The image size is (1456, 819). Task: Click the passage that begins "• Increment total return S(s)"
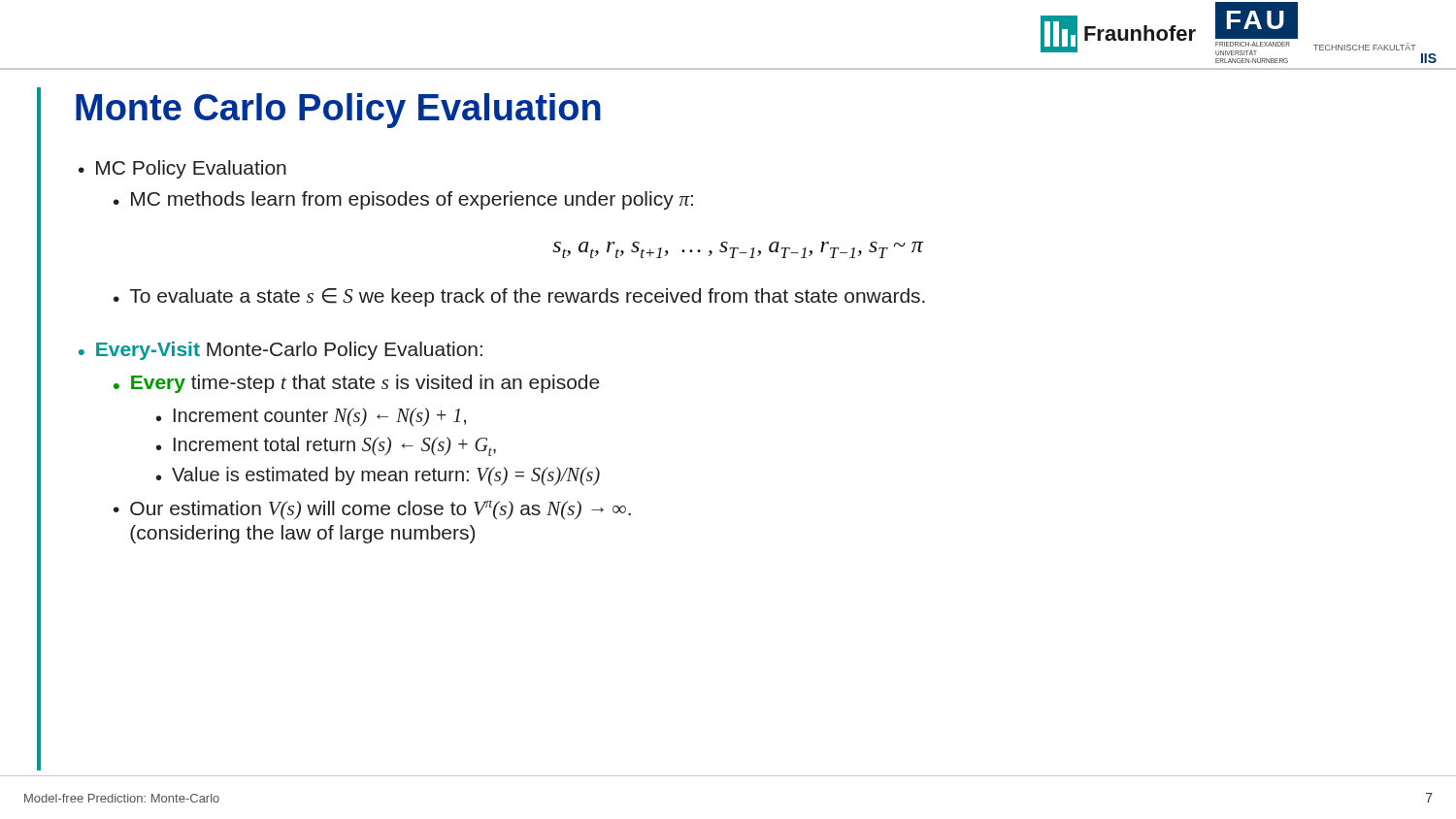pos(326,447)
